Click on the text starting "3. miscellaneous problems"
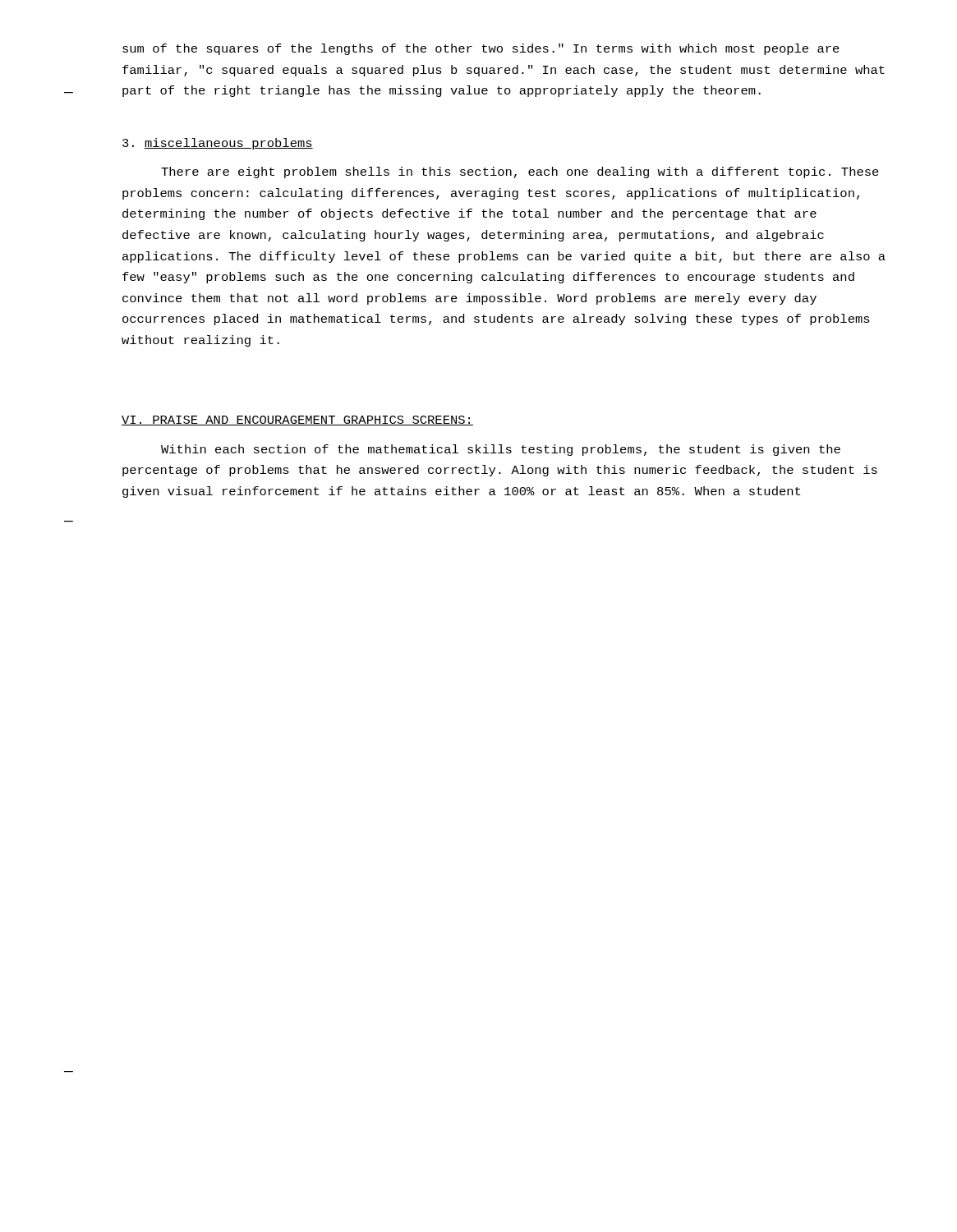The height and width of the screenshot is (1232, 957). [217, 144]
